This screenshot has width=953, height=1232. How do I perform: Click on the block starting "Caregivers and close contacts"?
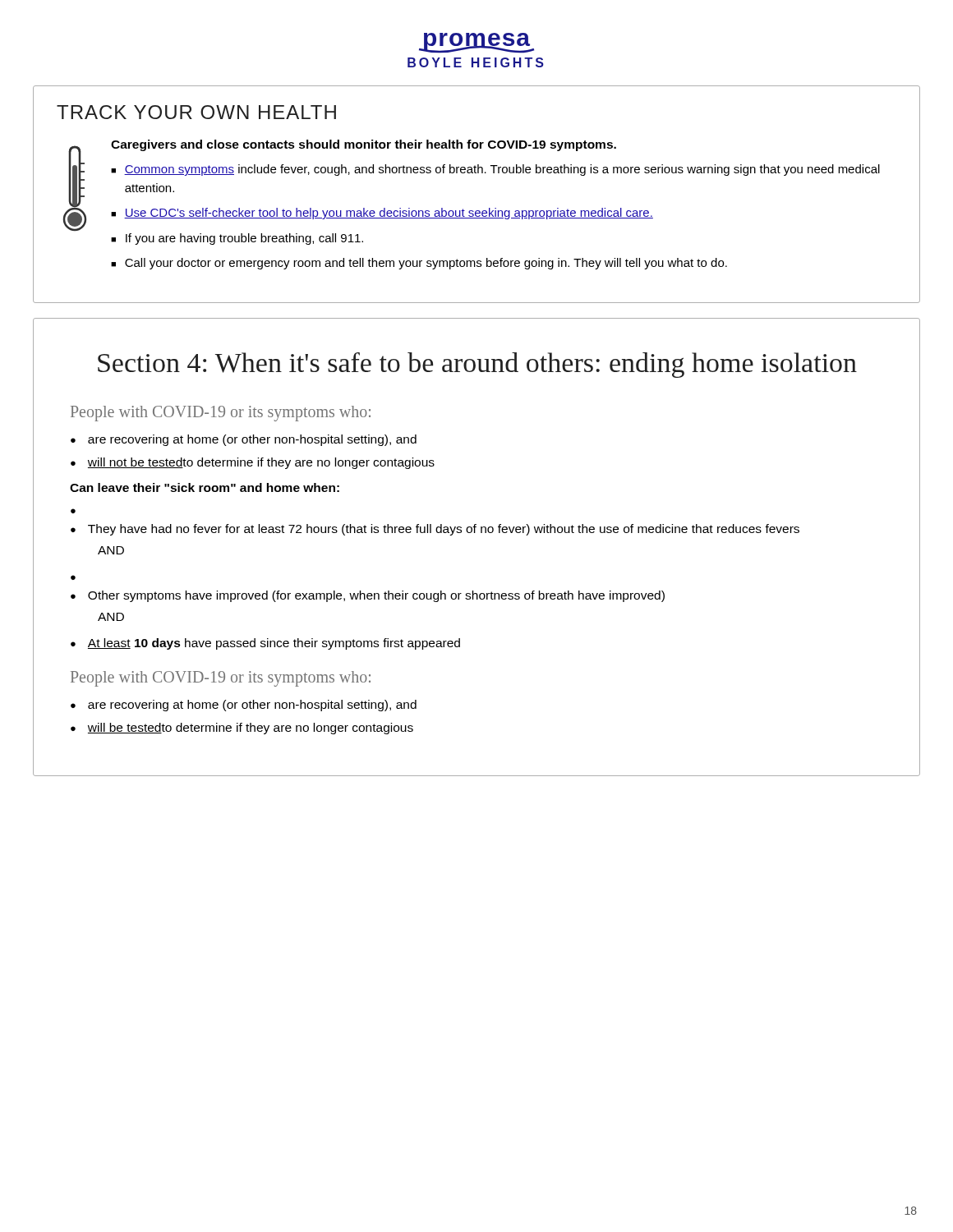coord(364,144)
